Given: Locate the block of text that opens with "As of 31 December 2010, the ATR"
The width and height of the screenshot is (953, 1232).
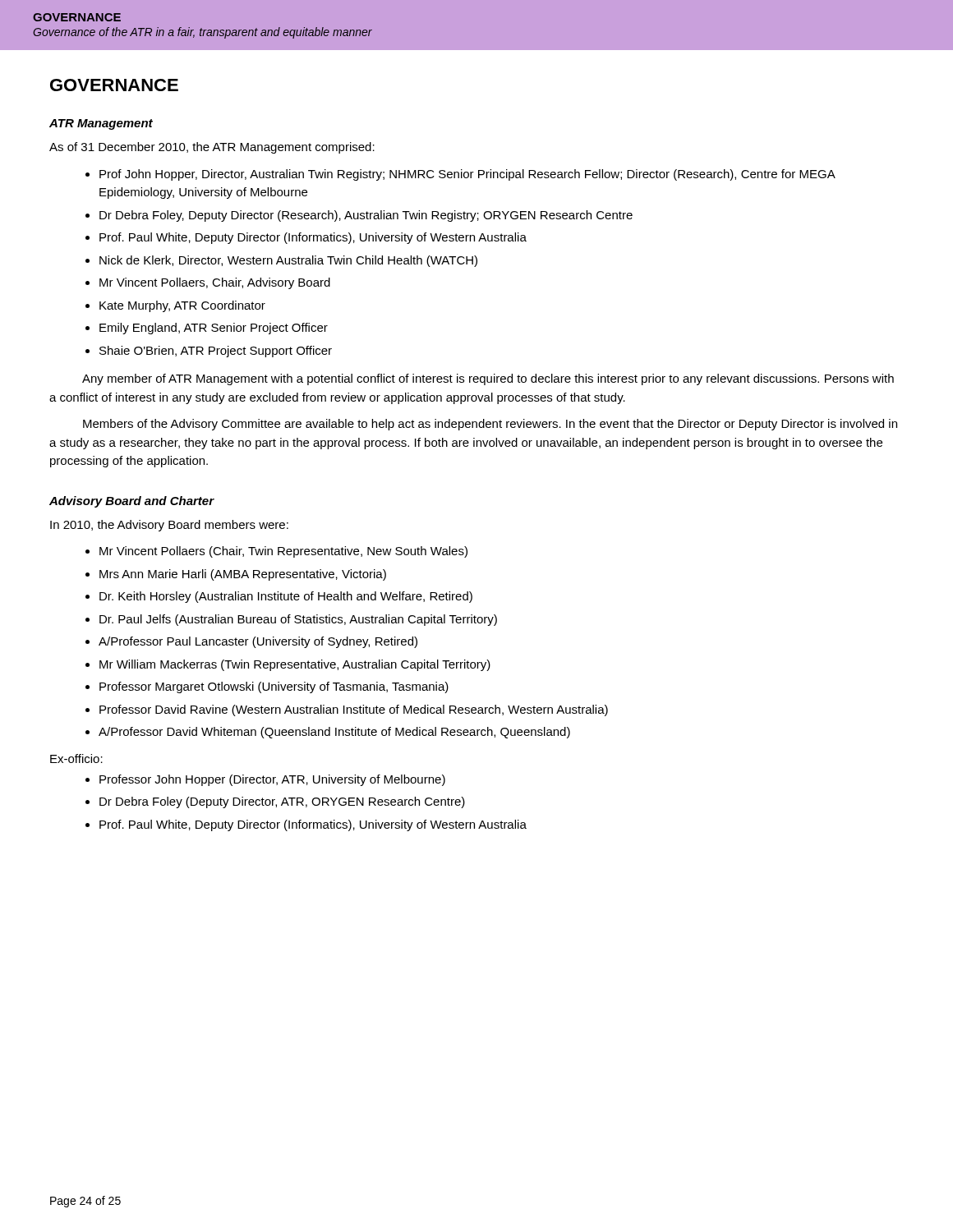Looking at the screenshot, I should pos(212,147).
